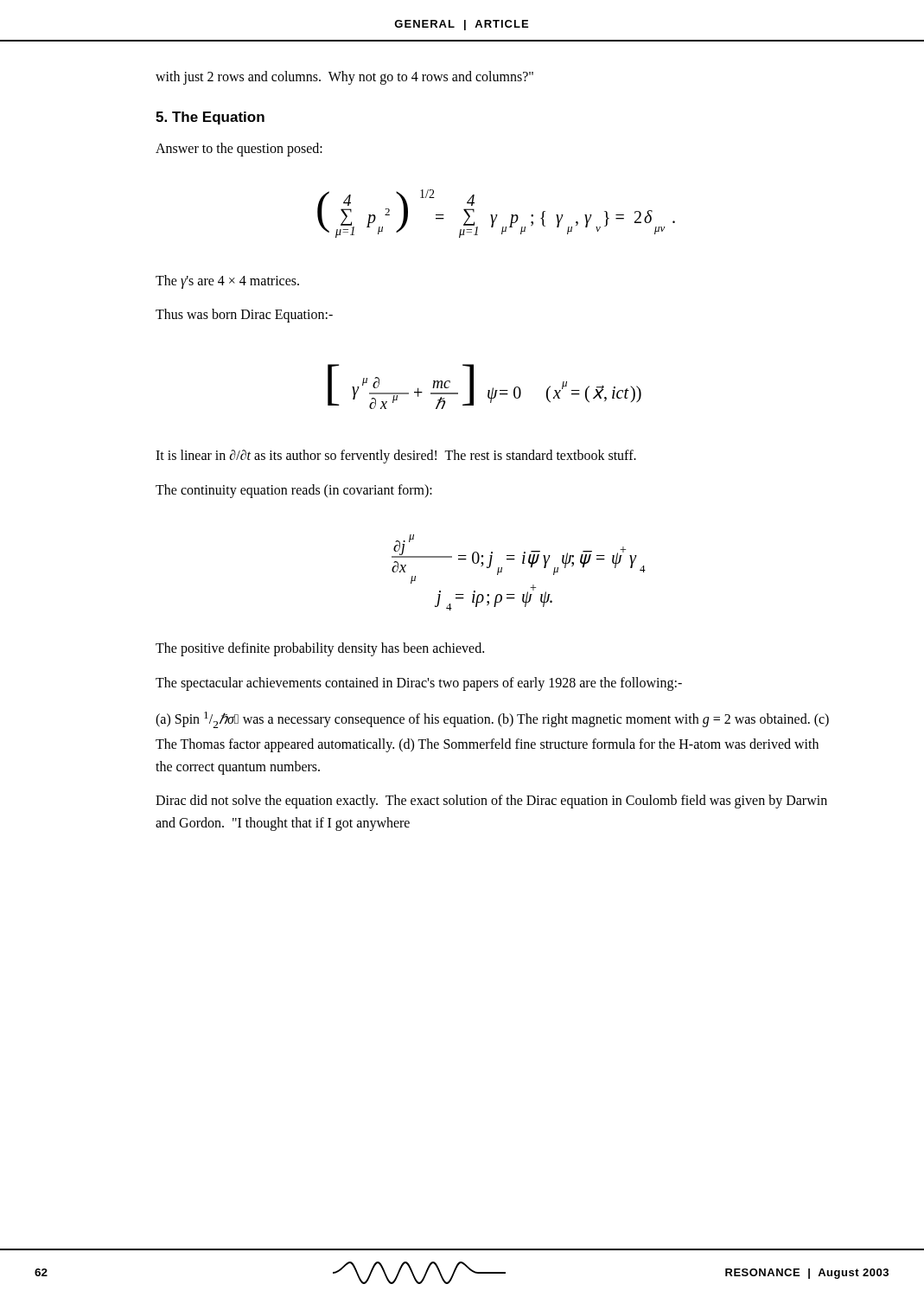Point to the text block starting "The γ's are 4 ×"
This screenshot has width=924, height=1297.
[228, 280]
